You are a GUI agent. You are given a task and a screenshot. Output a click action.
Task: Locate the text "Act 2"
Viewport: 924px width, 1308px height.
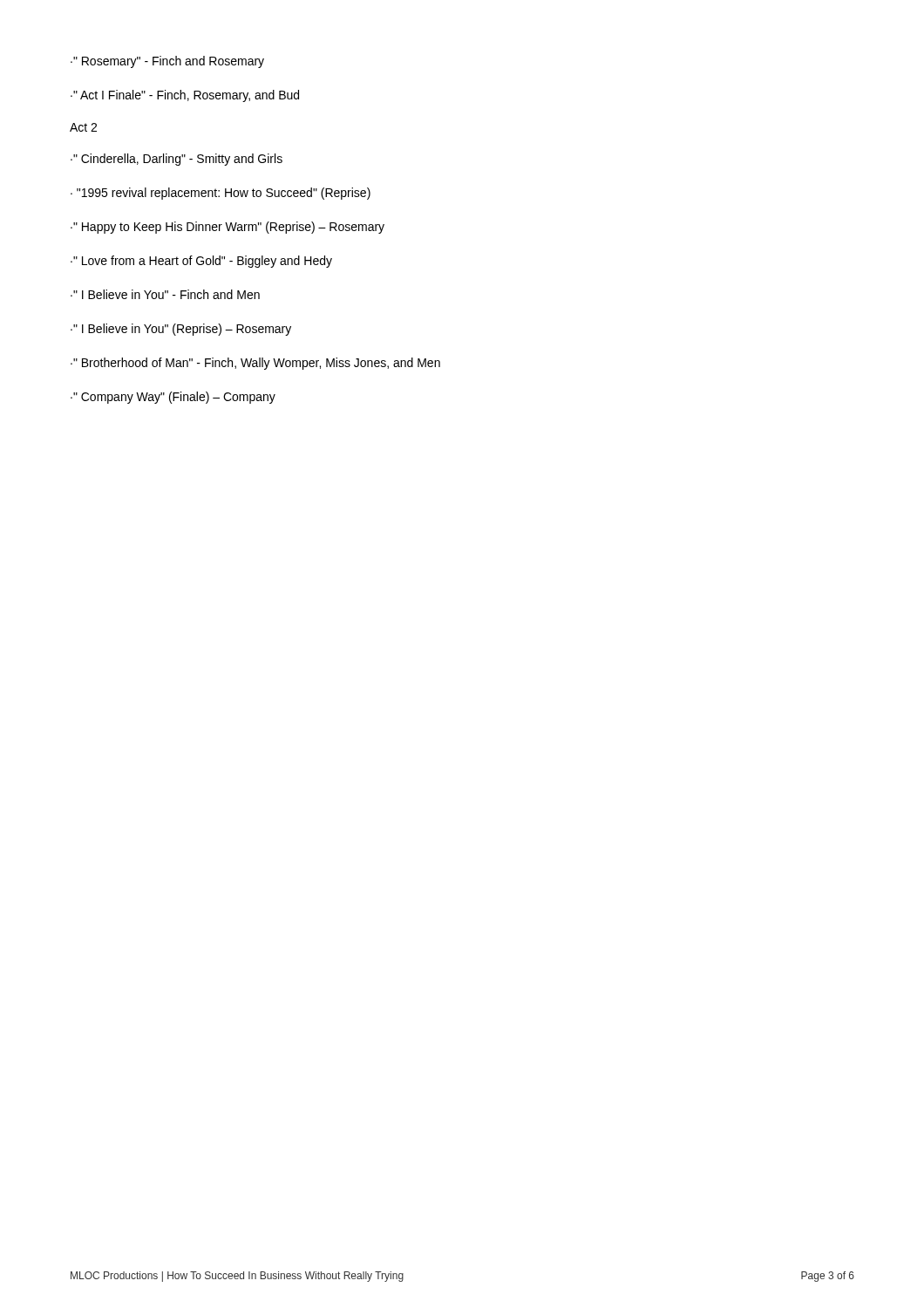pos(84,127)
